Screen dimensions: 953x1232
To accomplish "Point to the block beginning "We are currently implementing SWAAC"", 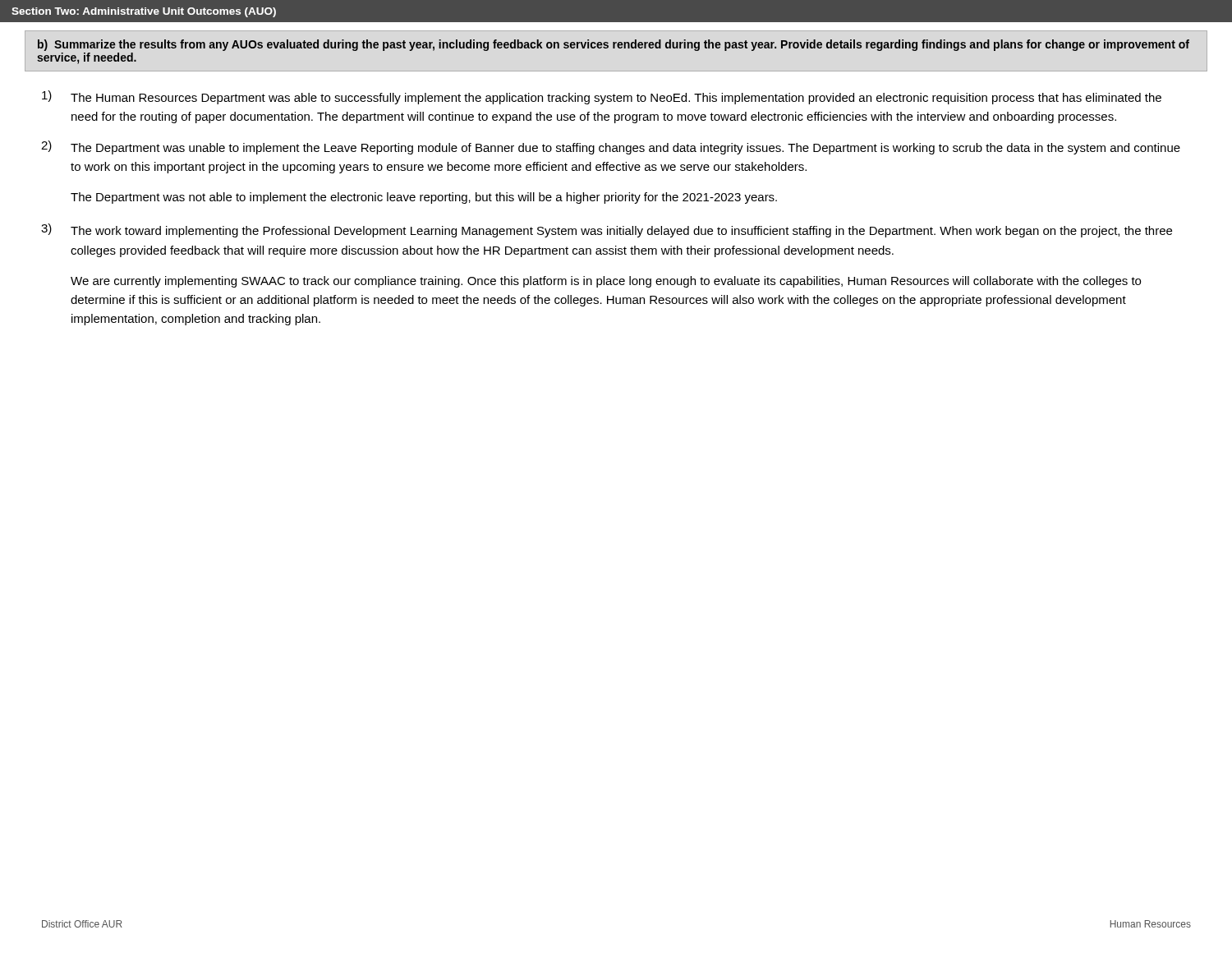I will [606, 299].
